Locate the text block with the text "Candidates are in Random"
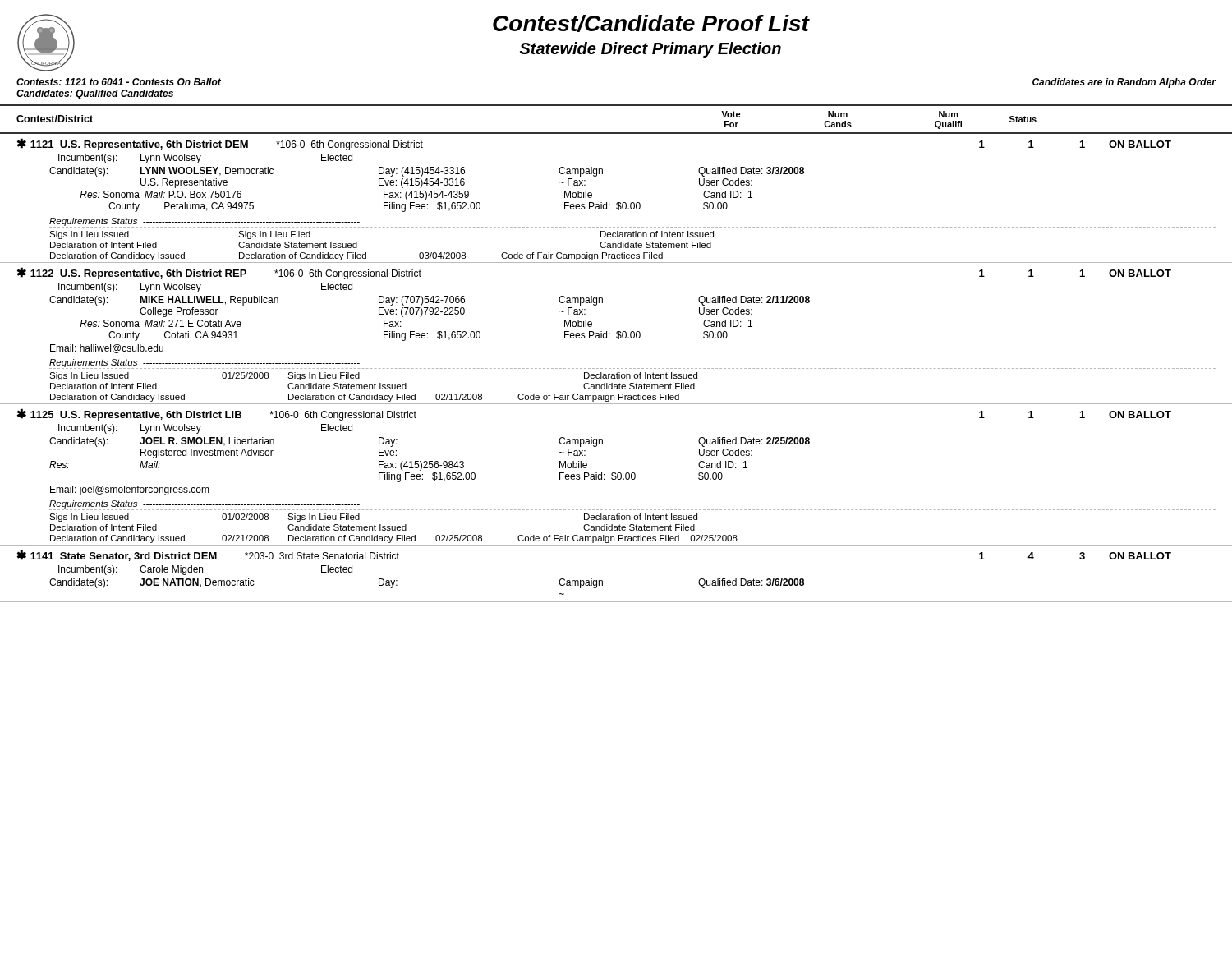 [x=1124, y=82]
